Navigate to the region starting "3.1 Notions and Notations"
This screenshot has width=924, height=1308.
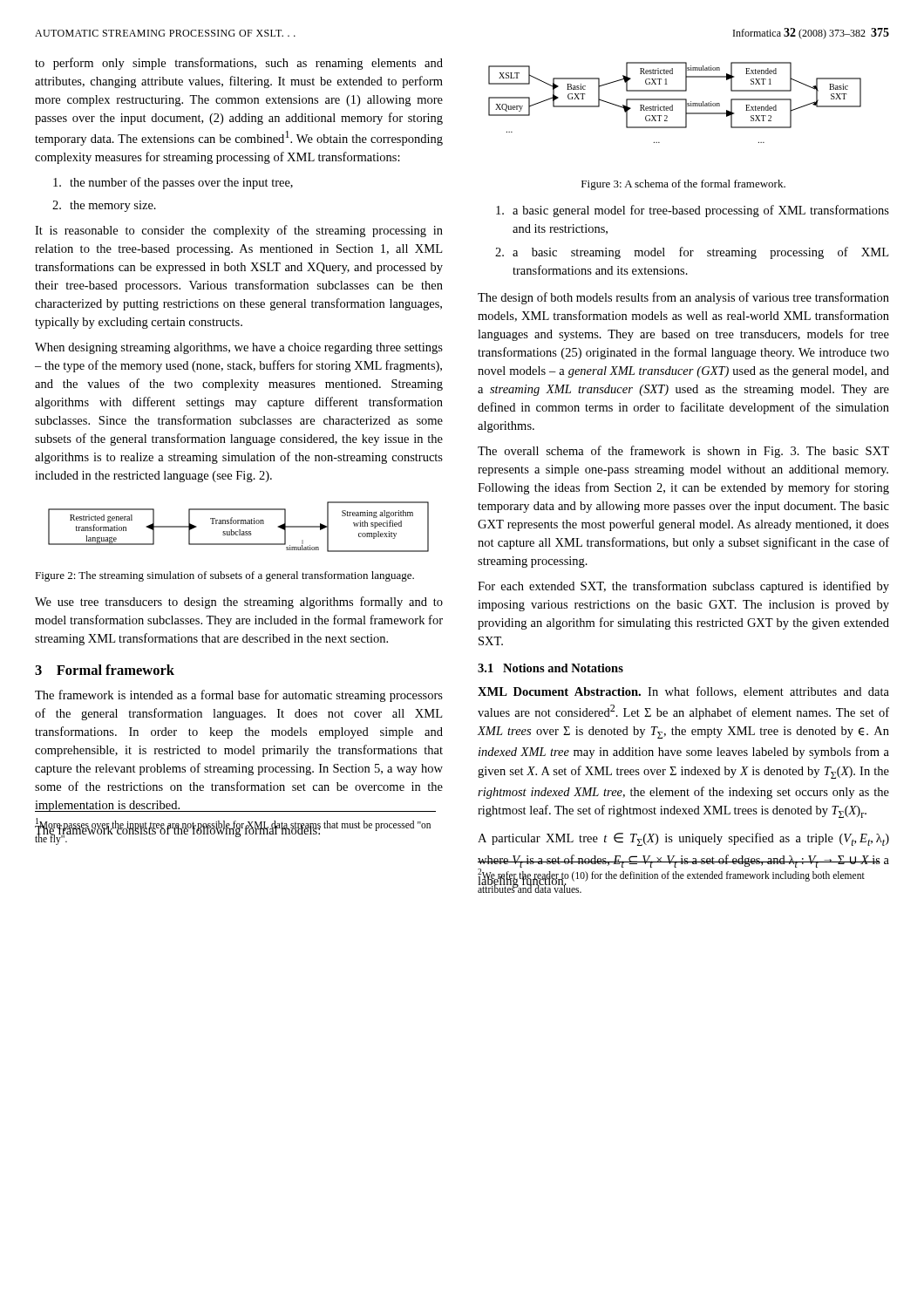point(550,668)
